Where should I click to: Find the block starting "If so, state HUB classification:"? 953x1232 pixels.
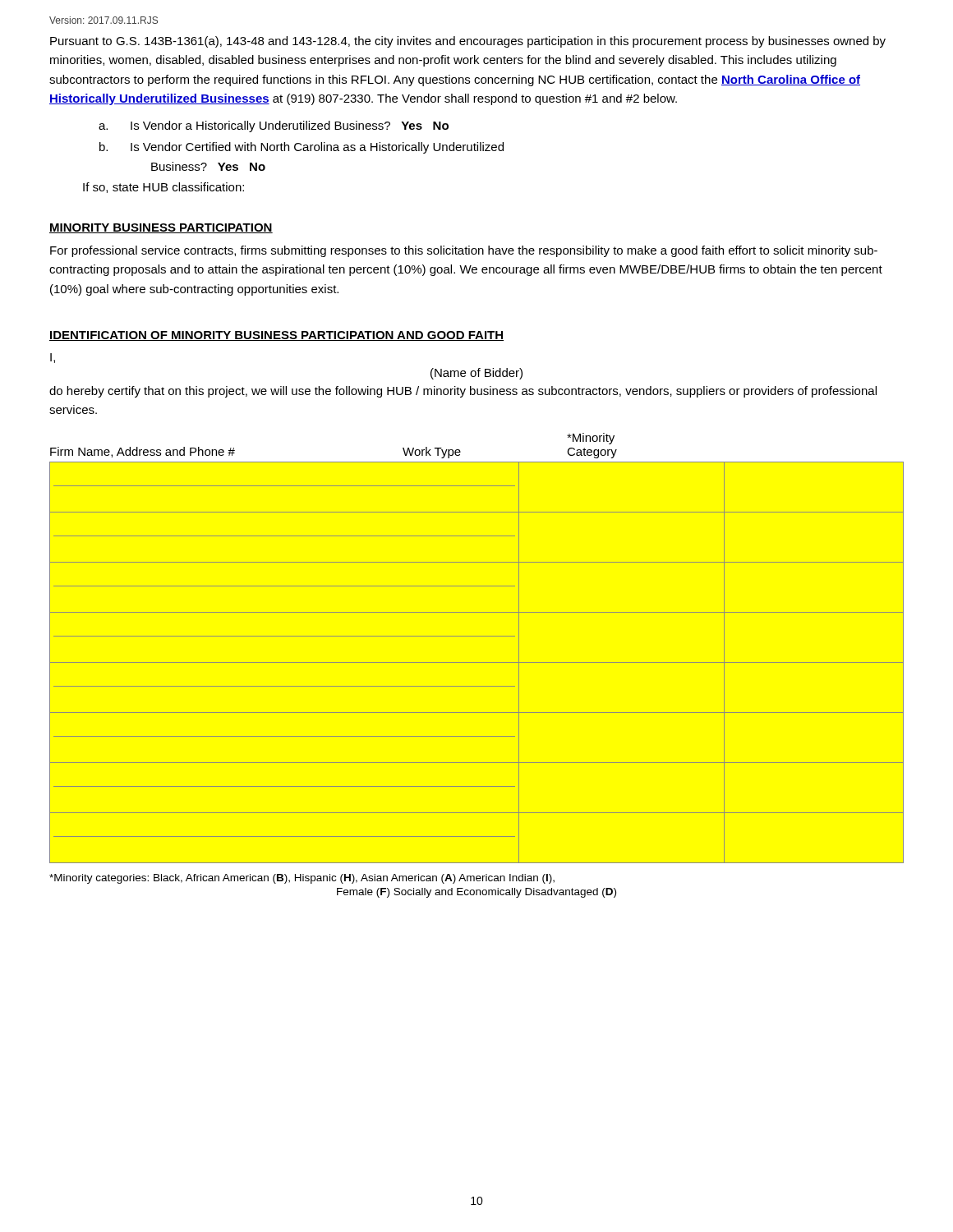(164, 187)
